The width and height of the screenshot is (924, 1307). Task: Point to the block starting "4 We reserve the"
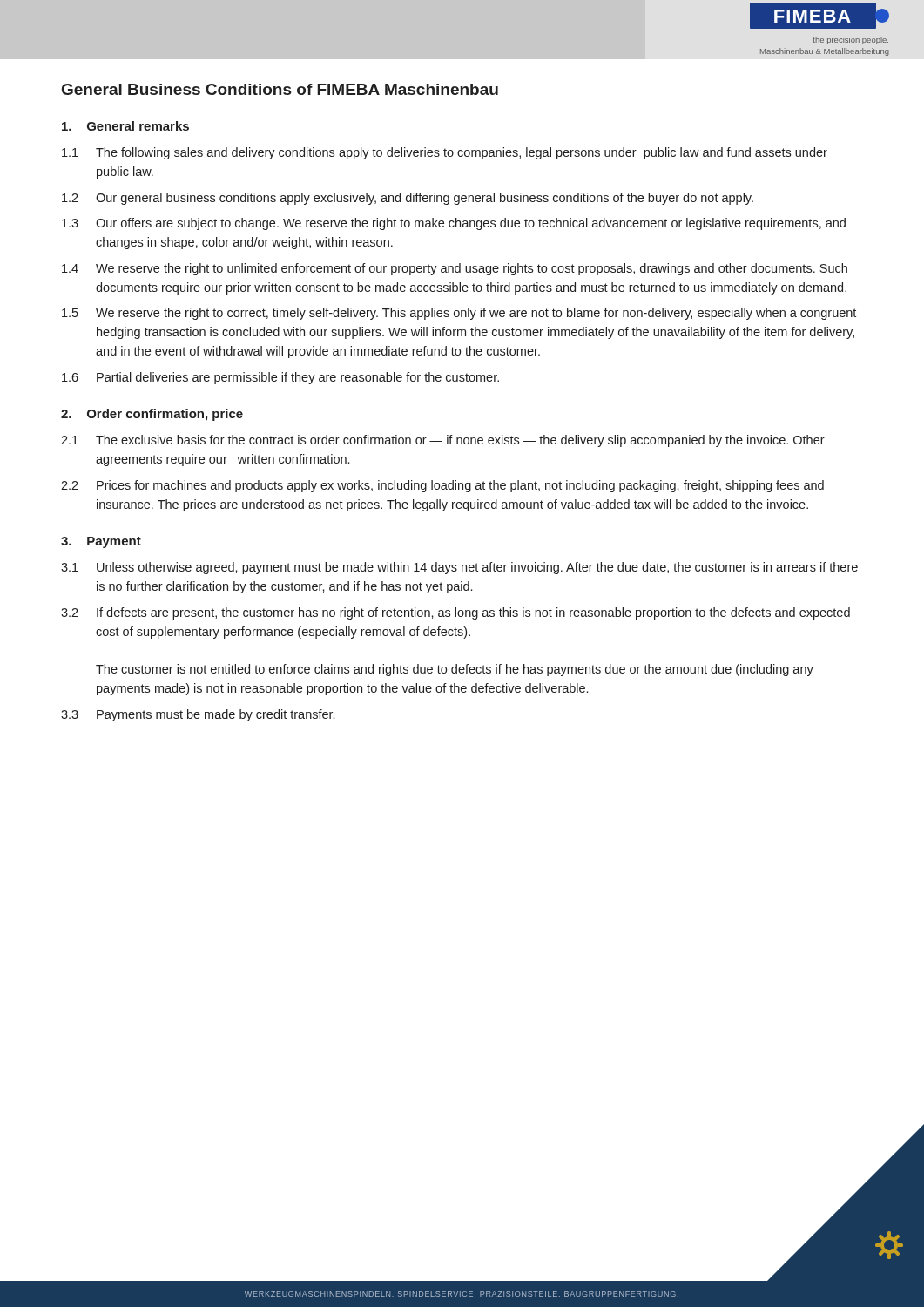click(462, 278)
